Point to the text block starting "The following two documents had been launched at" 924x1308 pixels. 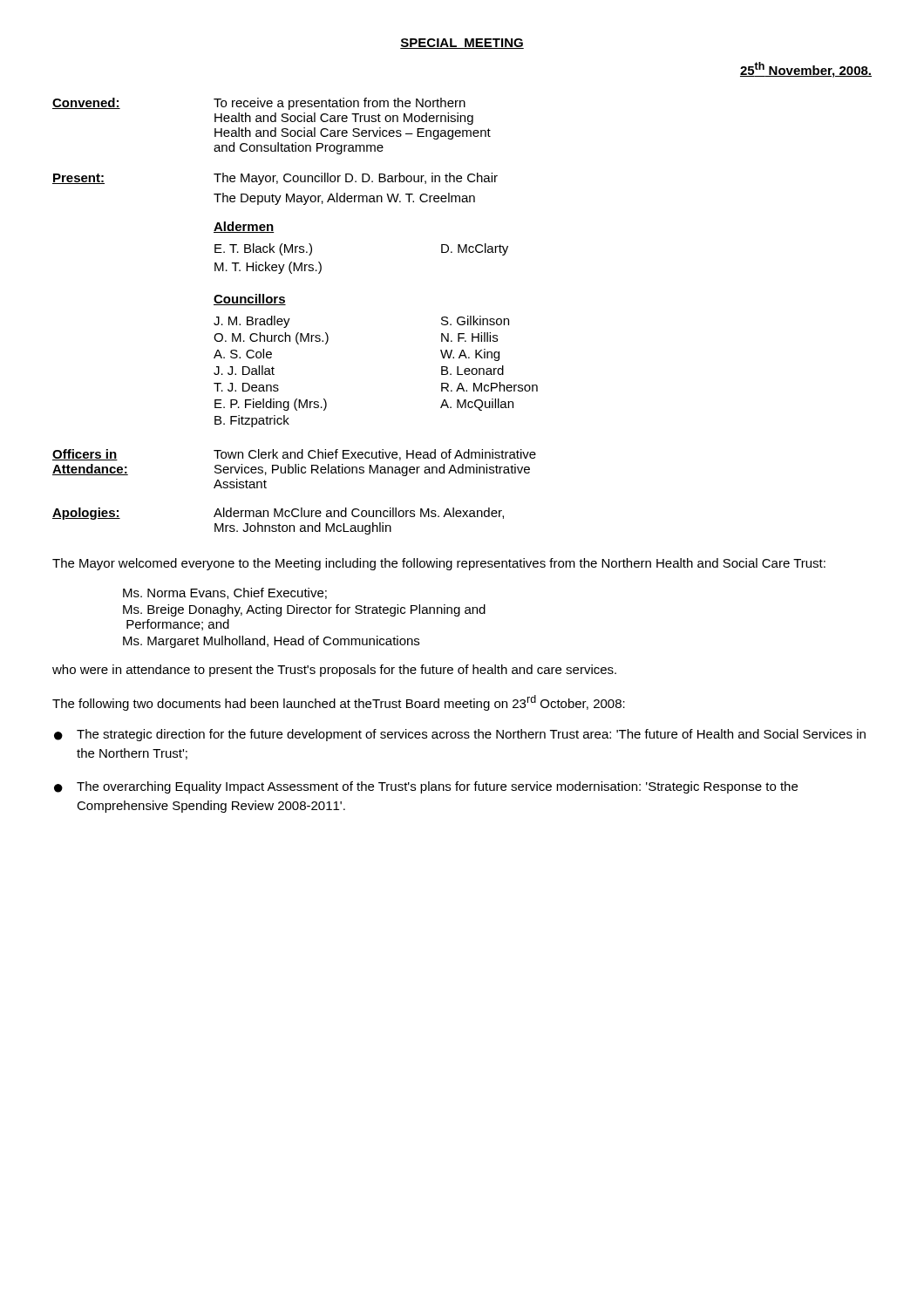(339, 702)
